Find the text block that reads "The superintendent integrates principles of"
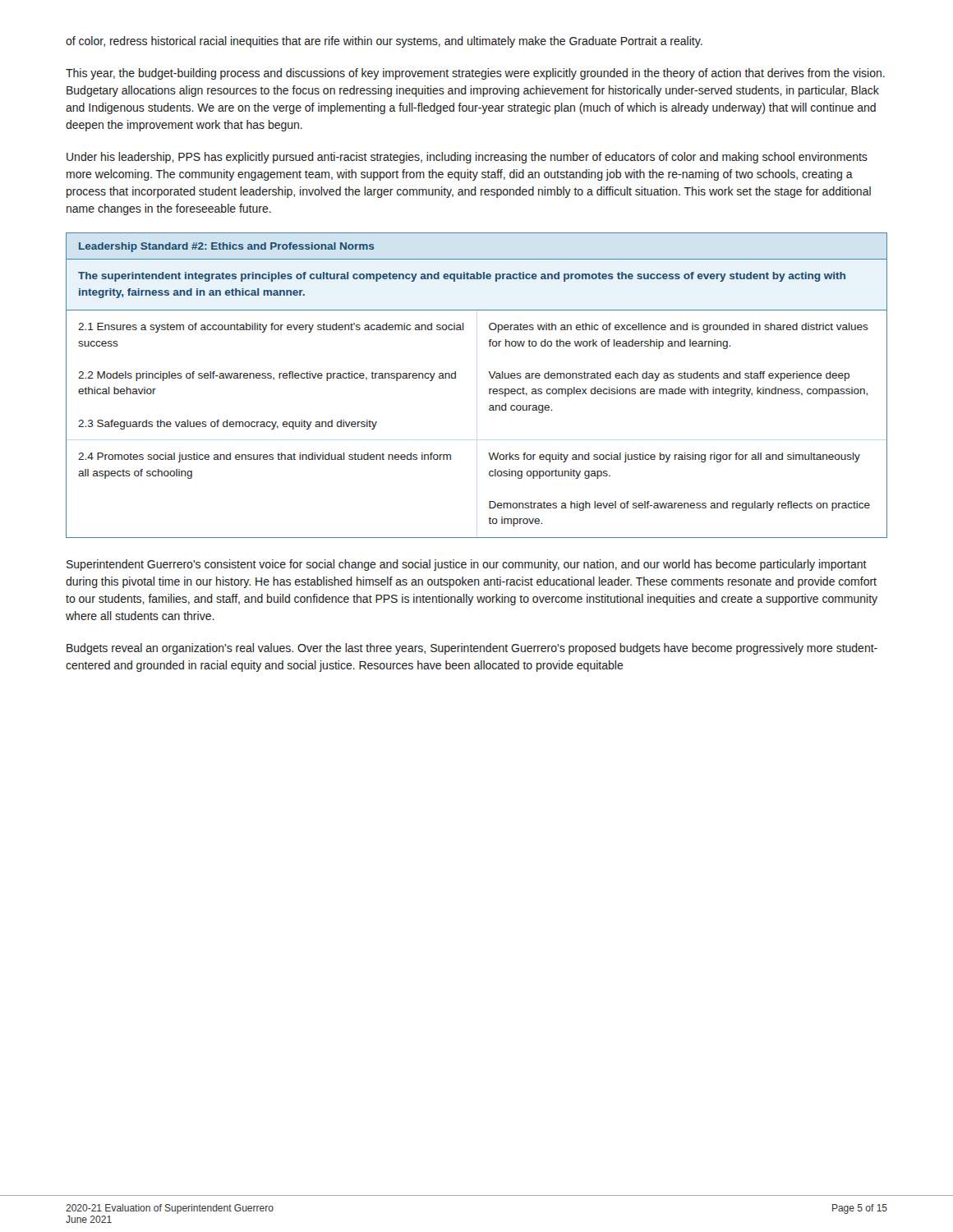953x1232 pixels. pyautogui.click(x=462, y=284)
